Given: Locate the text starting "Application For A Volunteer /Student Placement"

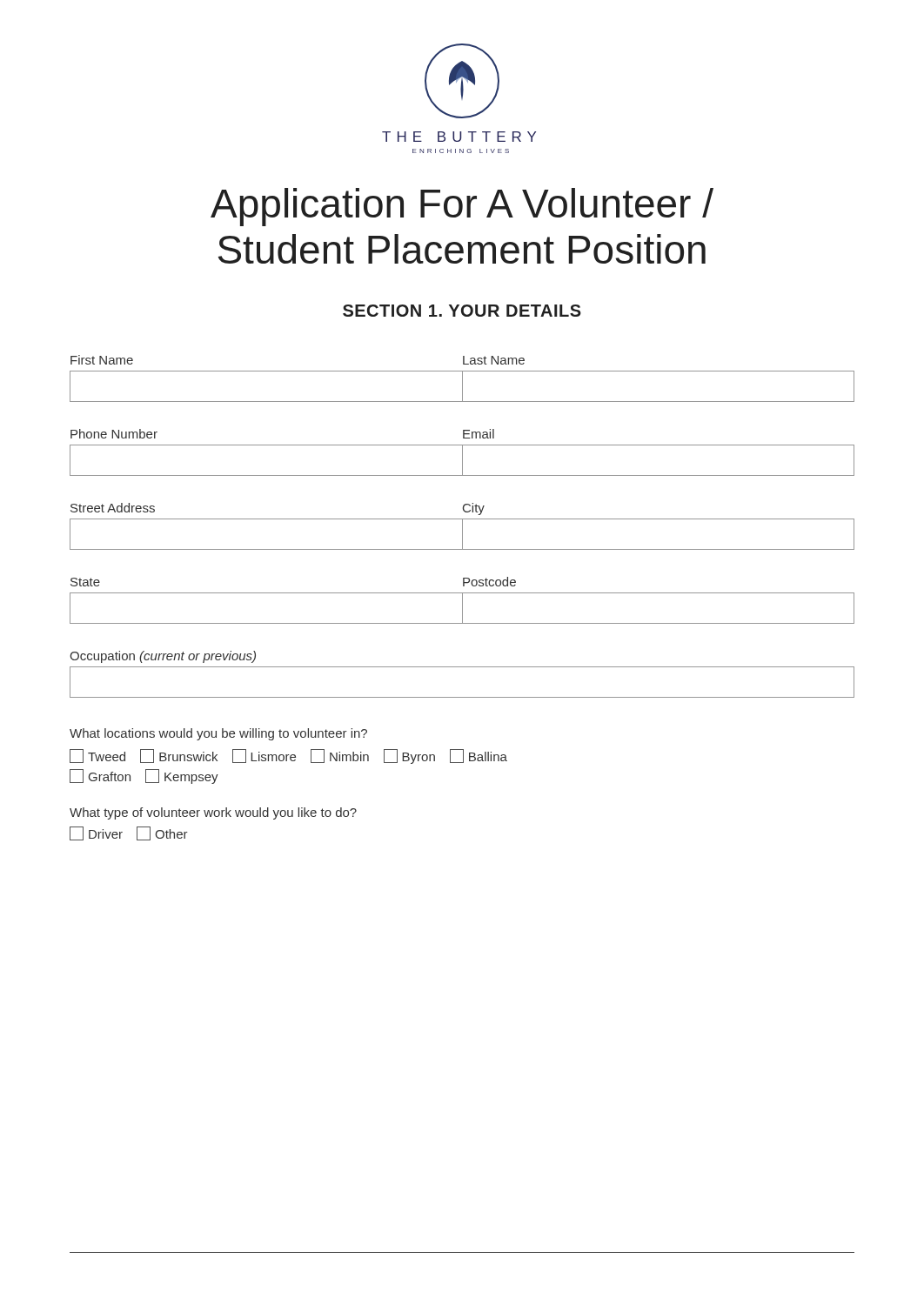Looking at the screenshot, I should tap(462, 227).
